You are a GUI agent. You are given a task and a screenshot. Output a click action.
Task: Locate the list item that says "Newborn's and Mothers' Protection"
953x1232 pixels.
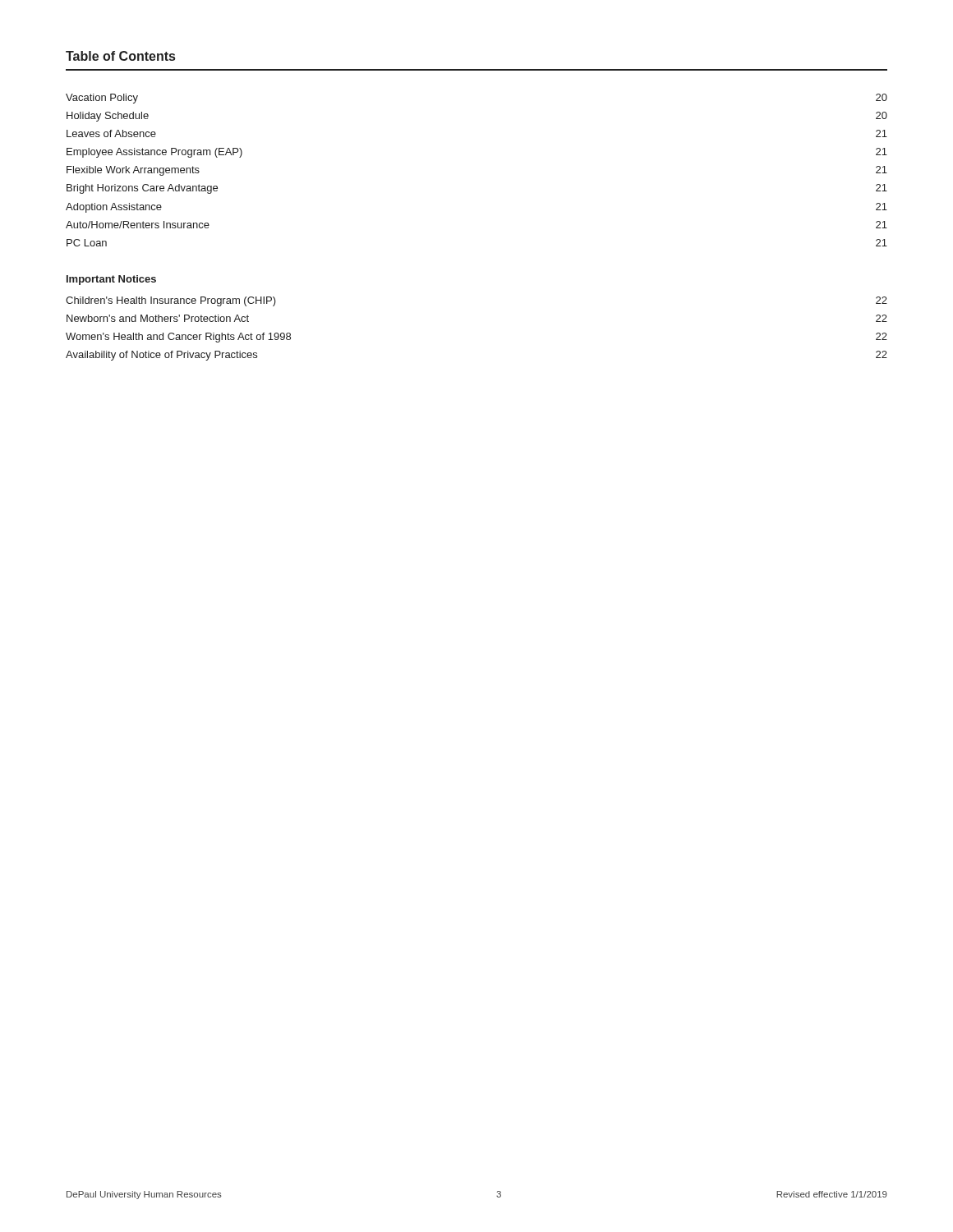pyautogui.click(x=156, y=318)
